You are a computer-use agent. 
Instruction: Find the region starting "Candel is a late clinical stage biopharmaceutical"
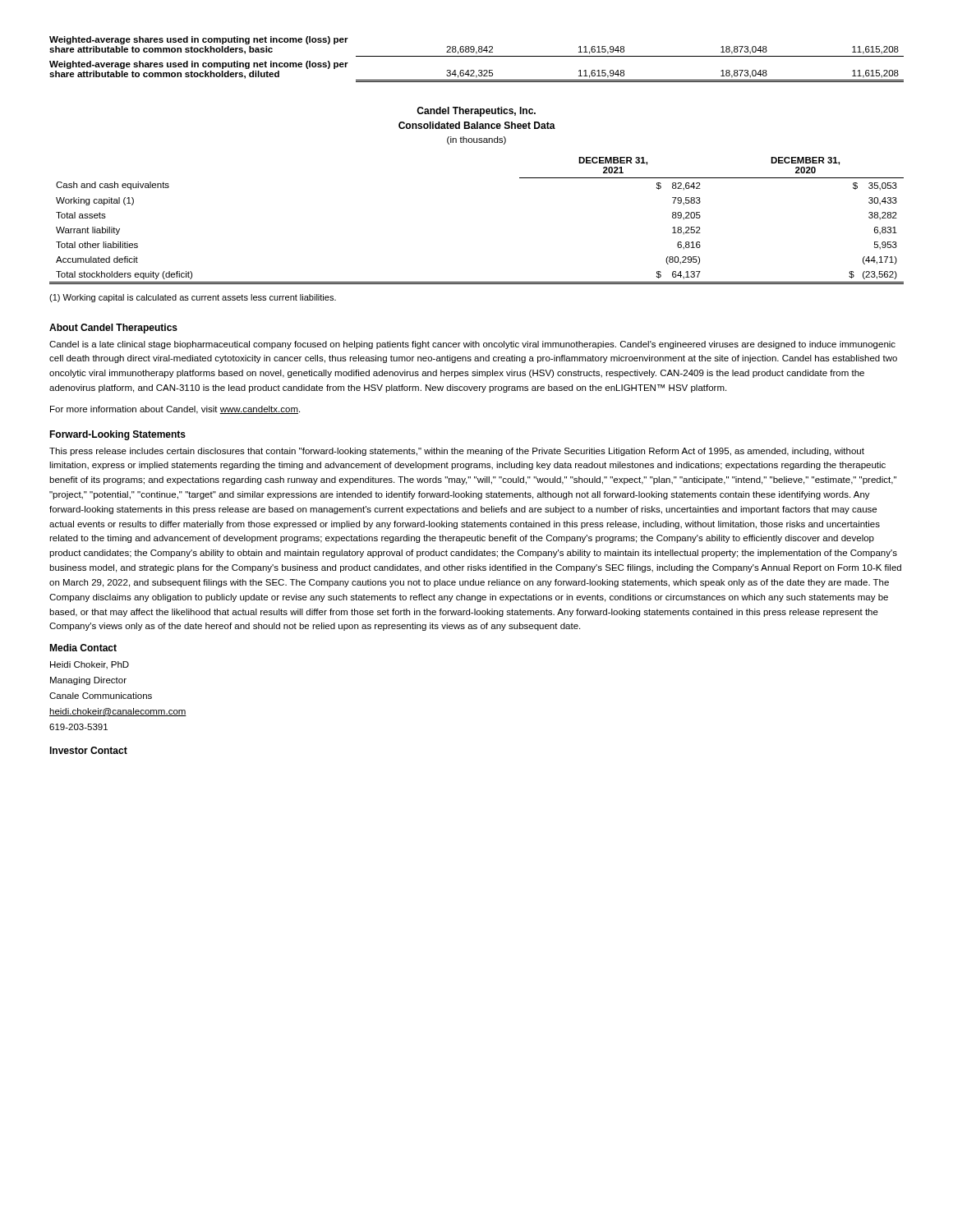click(473, 366)
